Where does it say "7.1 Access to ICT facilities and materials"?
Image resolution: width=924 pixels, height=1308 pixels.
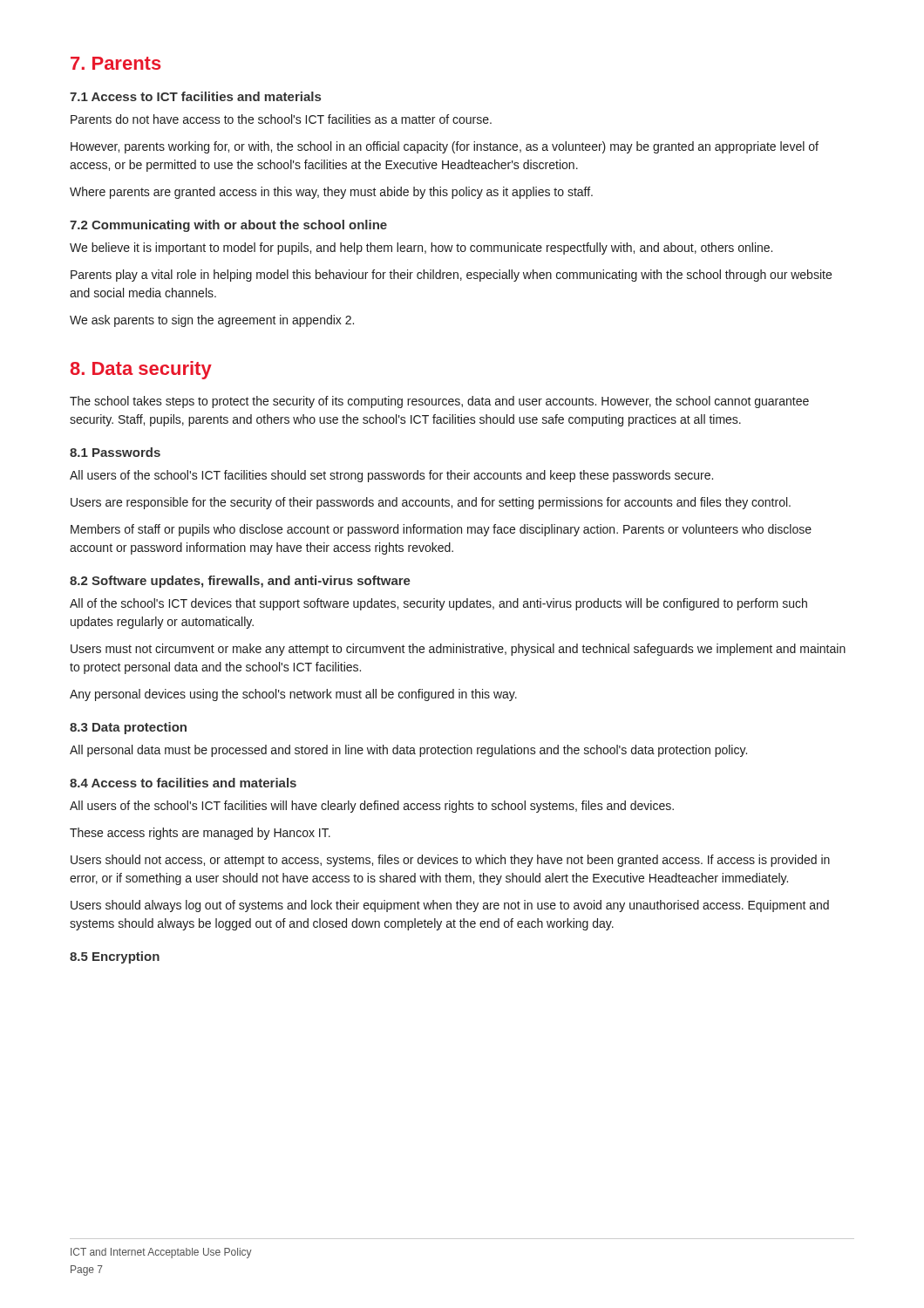click(195, 96)
